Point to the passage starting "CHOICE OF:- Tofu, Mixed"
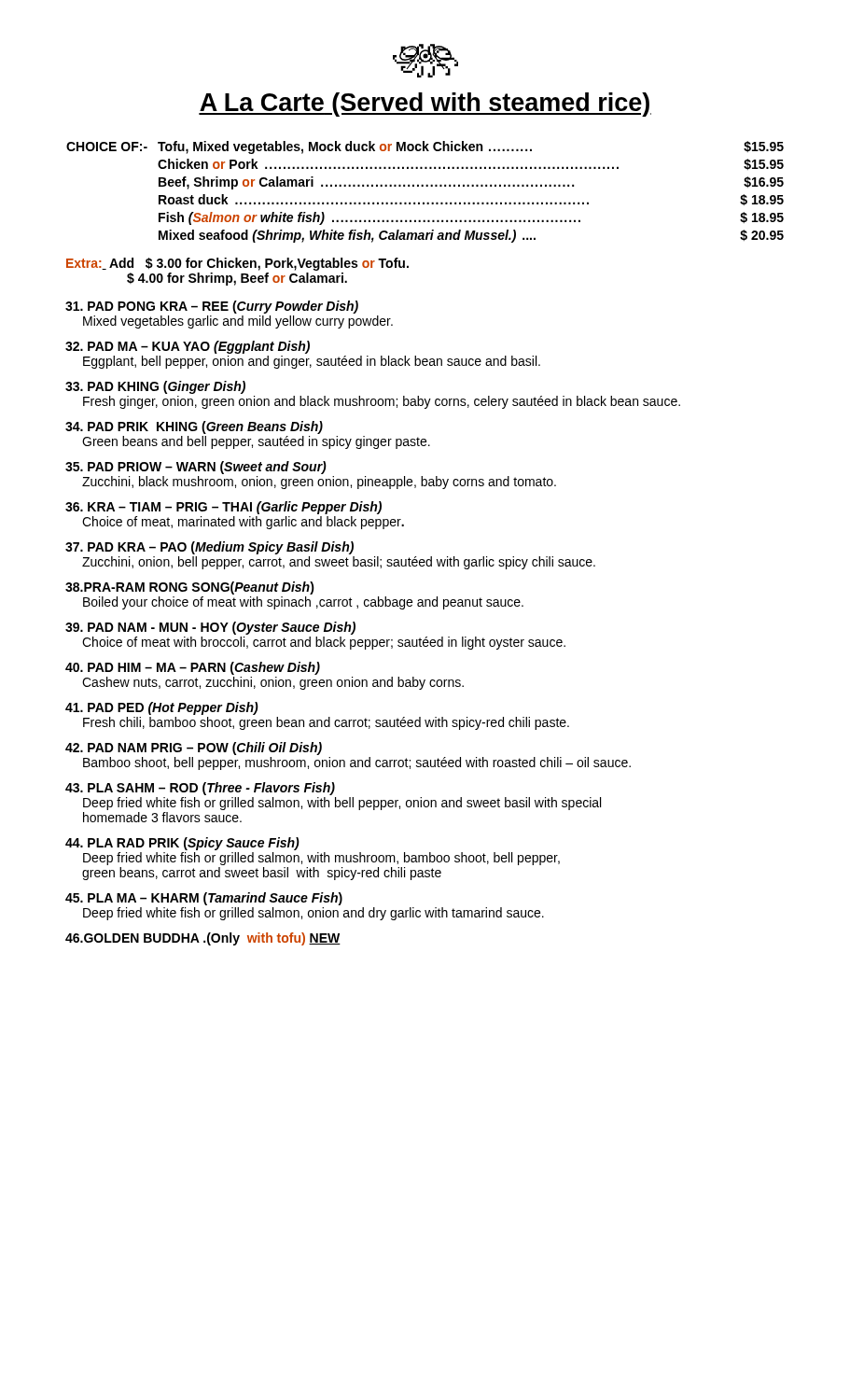850x1400 pixels. click(425, 192)
